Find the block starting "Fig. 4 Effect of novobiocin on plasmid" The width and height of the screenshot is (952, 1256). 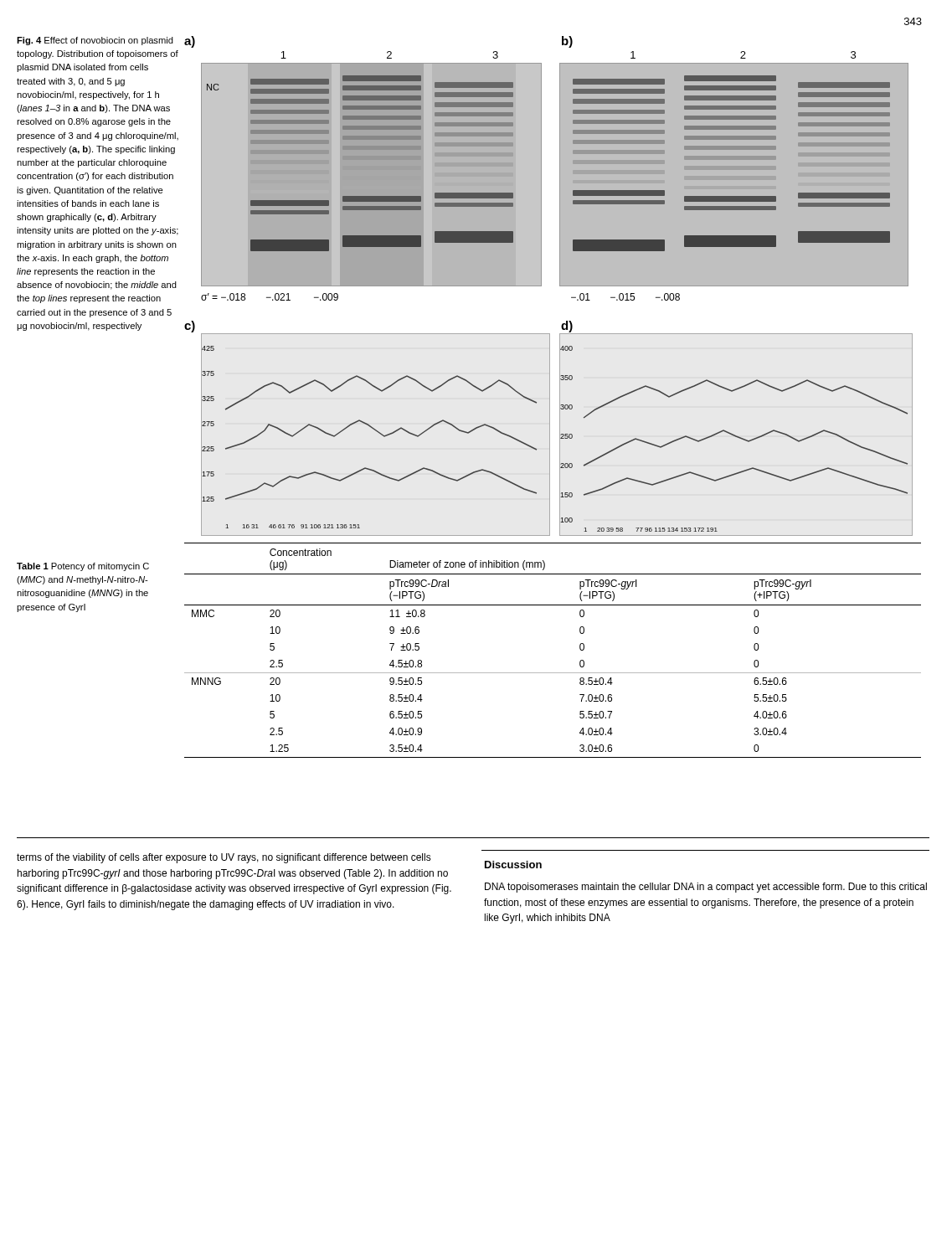(98, 183)
